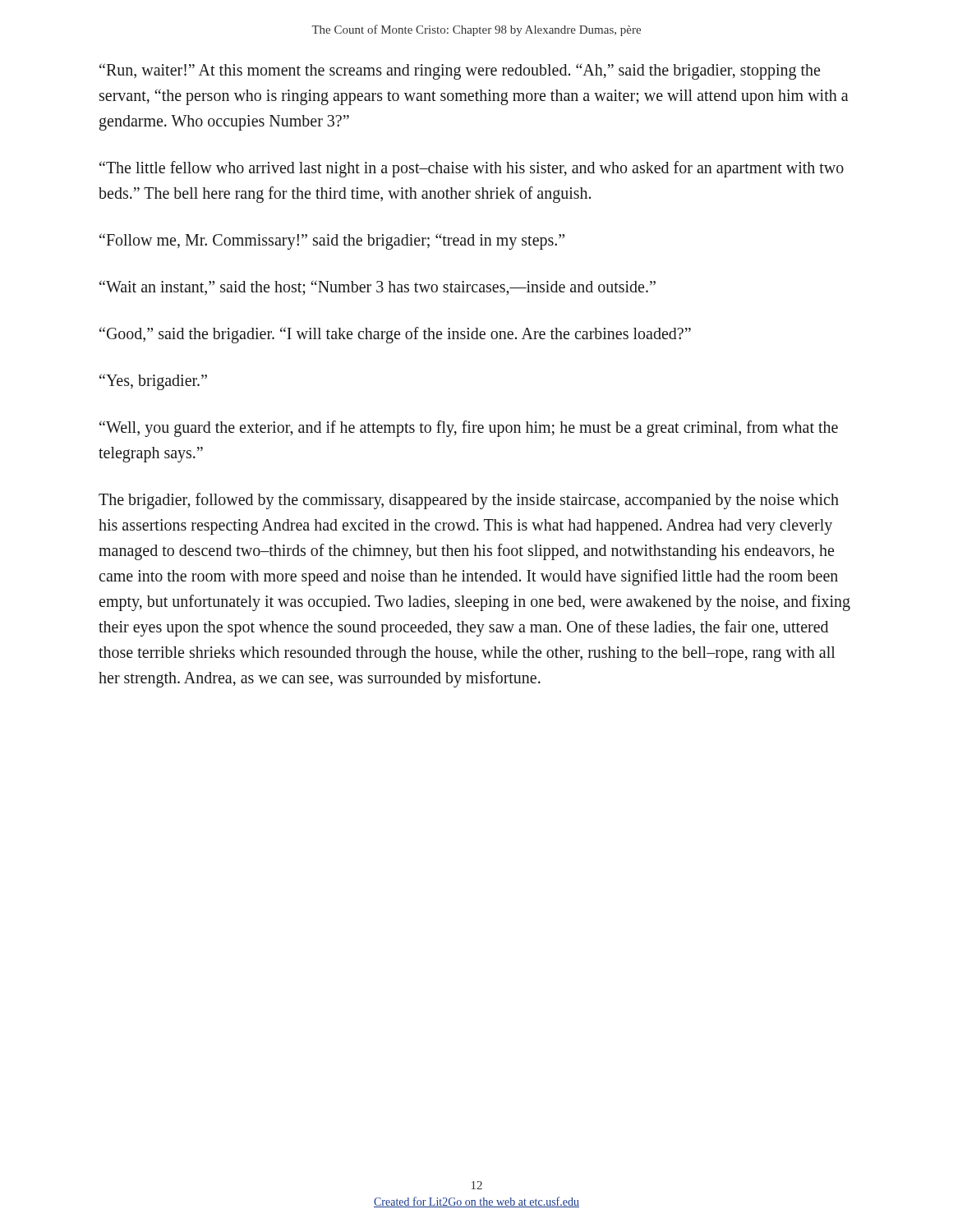Find the text block with the text "“Well, you guard"

click(468, 440)
